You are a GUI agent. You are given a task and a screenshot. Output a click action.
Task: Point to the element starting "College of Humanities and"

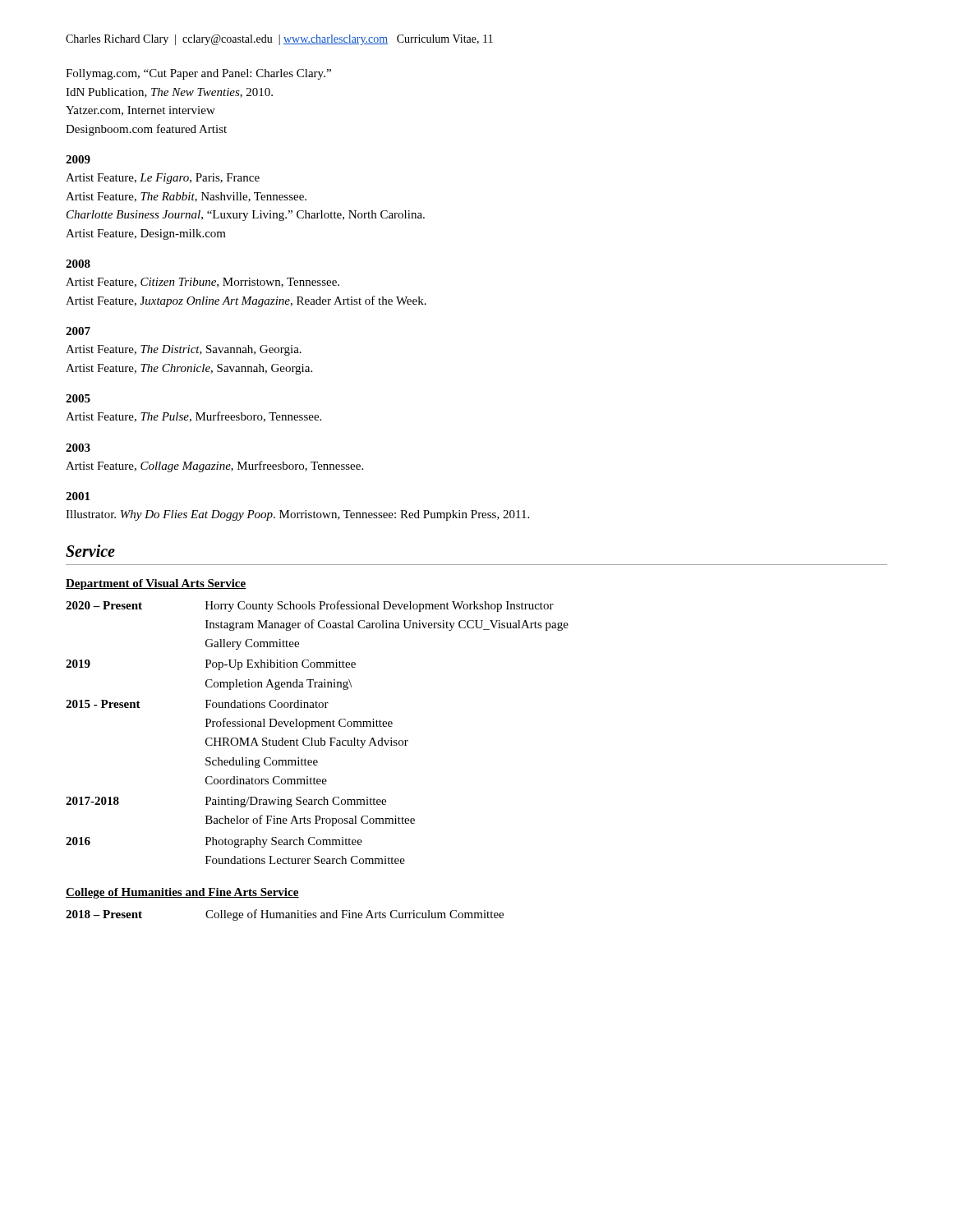pyautogui.click(x=182, y=892)
